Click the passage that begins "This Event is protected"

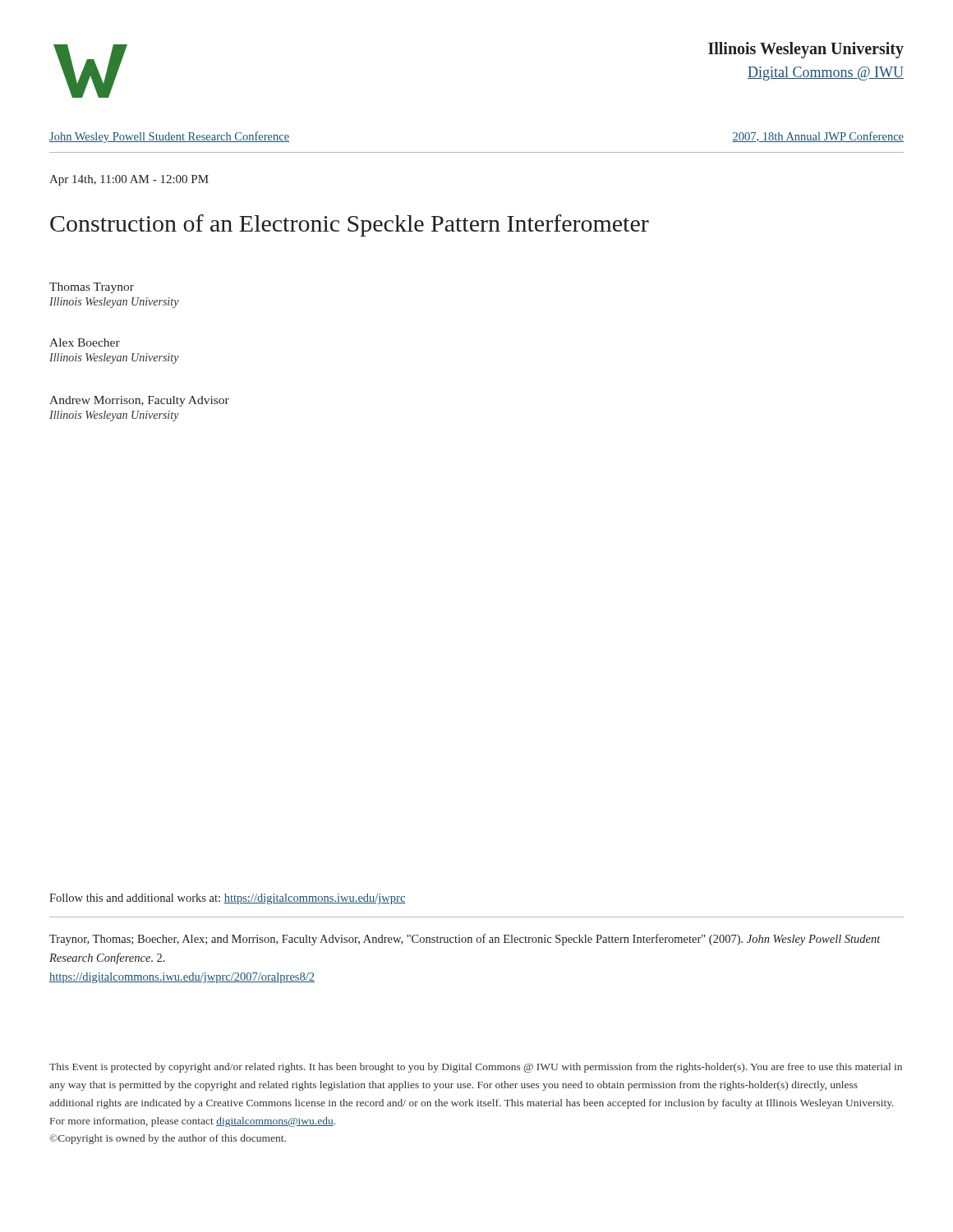(x=476, y=1102)
